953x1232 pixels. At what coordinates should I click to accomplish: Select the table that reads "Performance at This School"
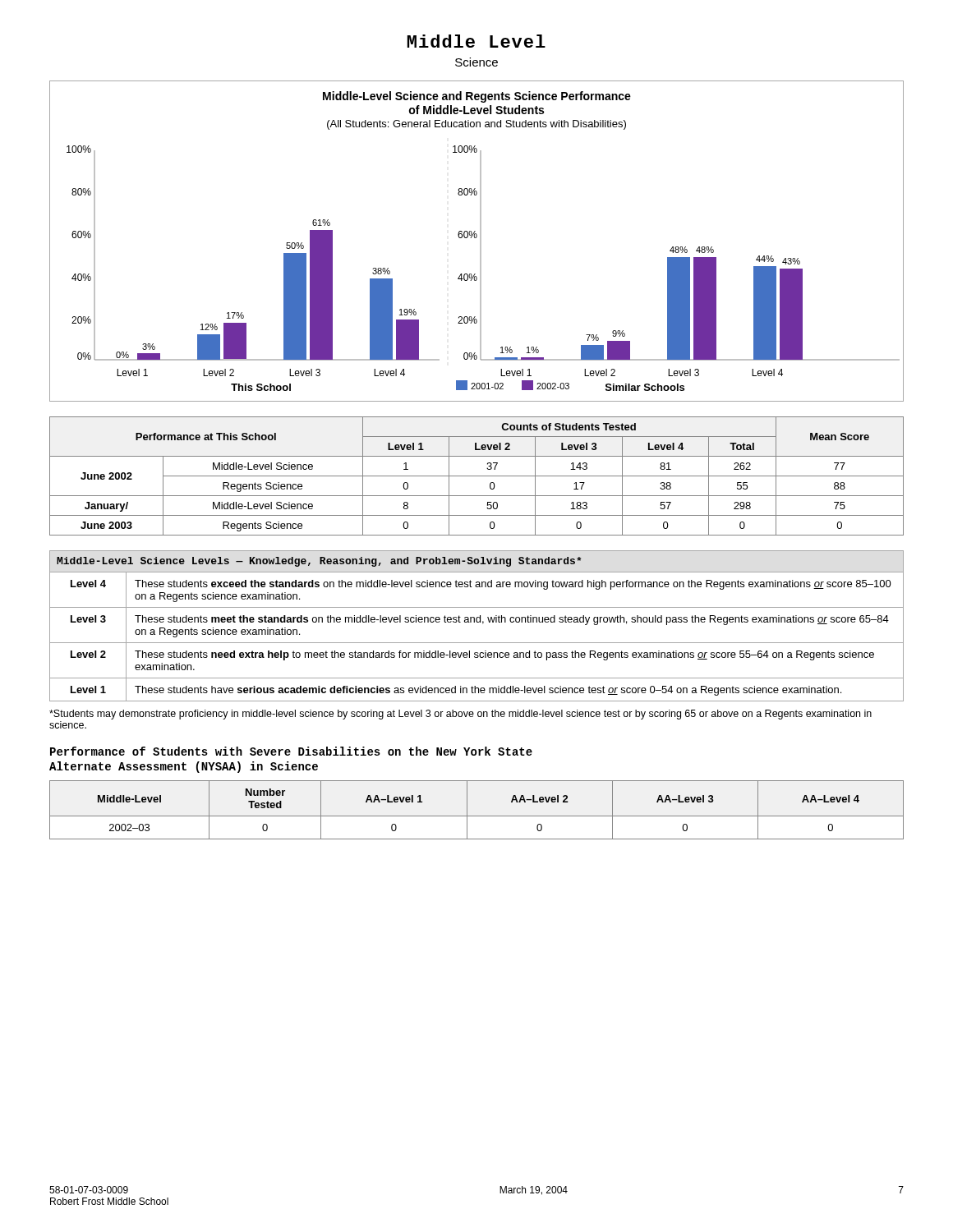click(x=476, y=476)
